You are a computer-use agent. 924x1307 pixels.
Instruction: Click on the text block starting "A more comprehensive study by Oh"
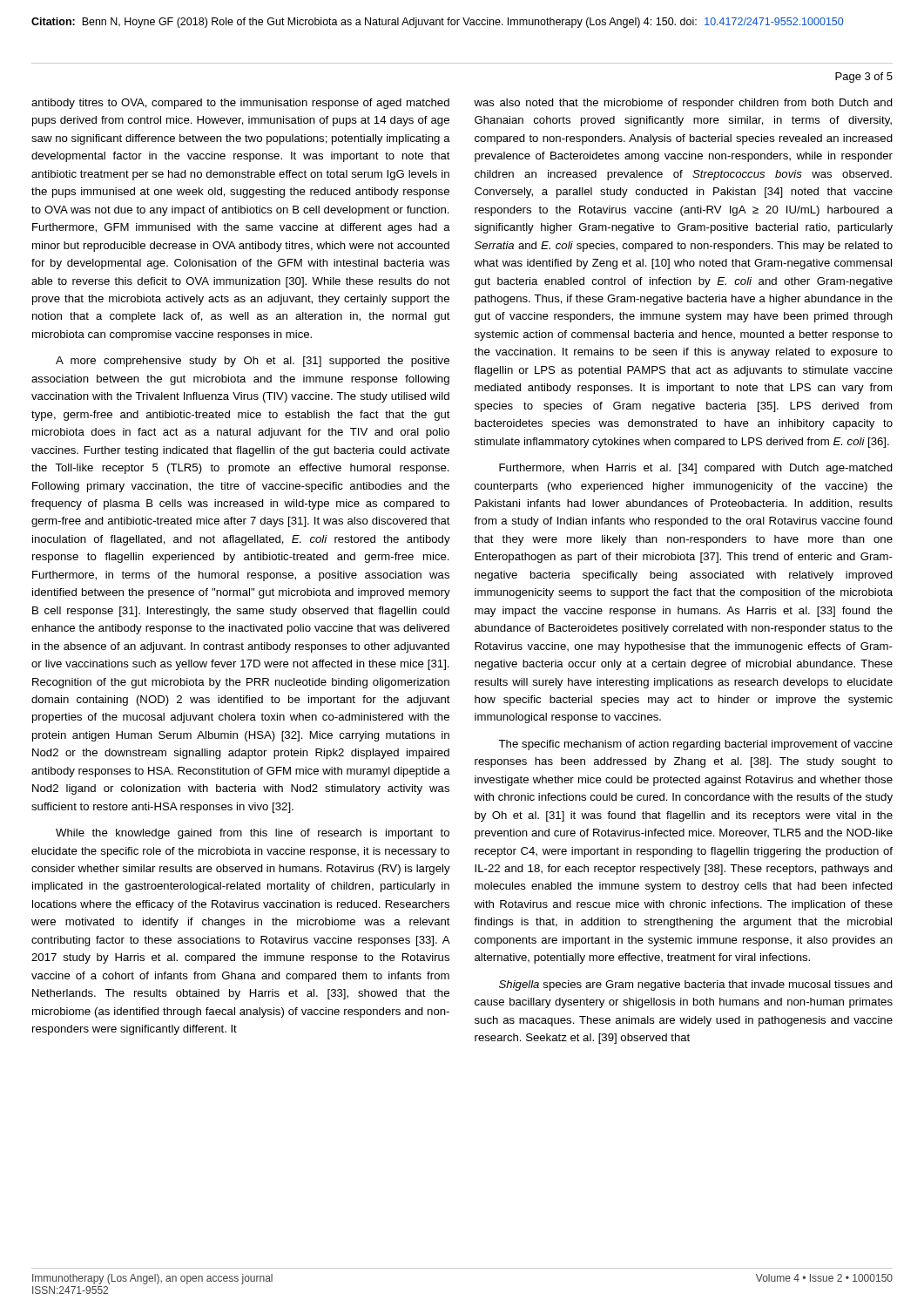pos(241,584)
